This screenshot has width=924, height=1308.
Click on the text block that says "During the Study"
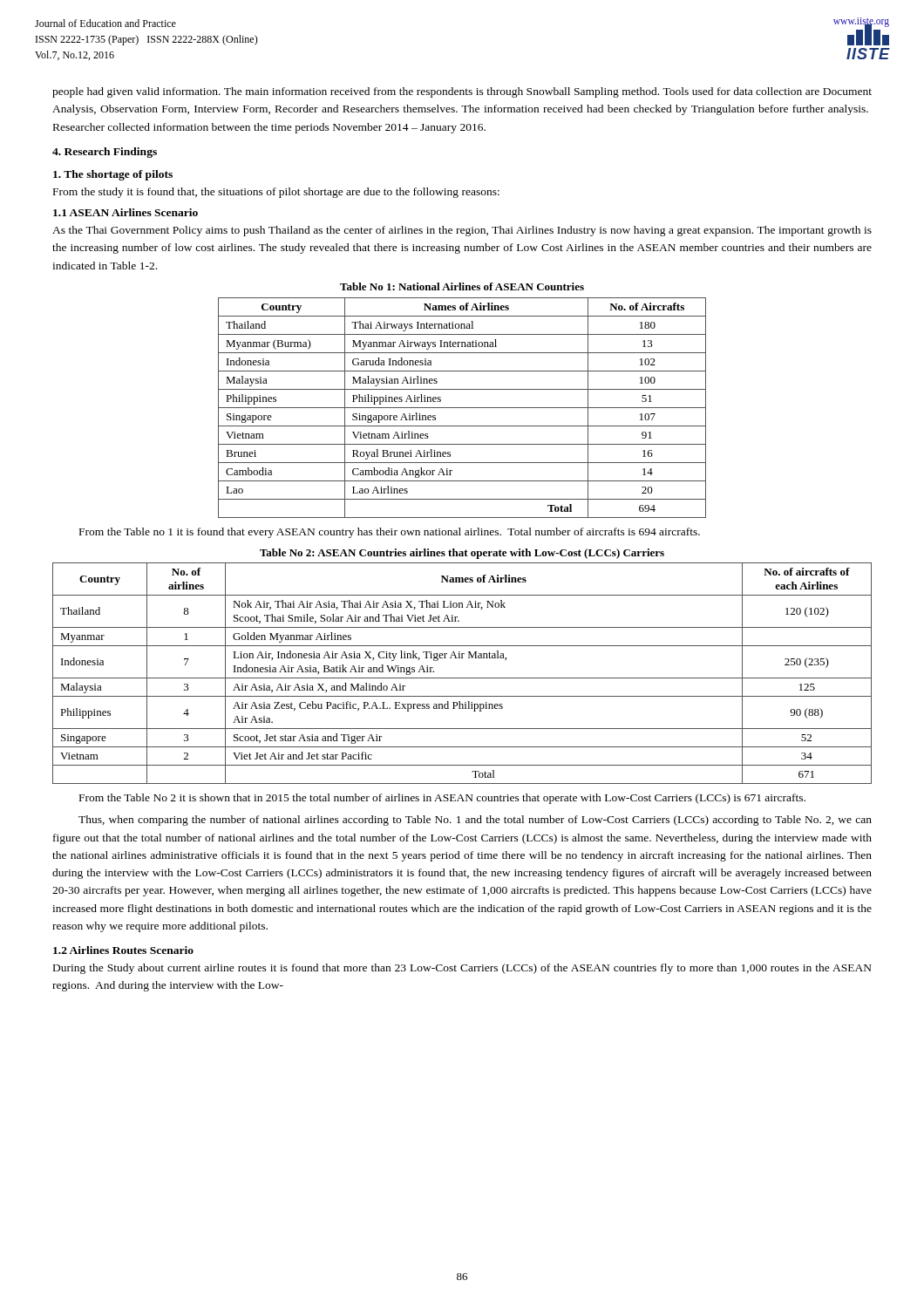462,977
